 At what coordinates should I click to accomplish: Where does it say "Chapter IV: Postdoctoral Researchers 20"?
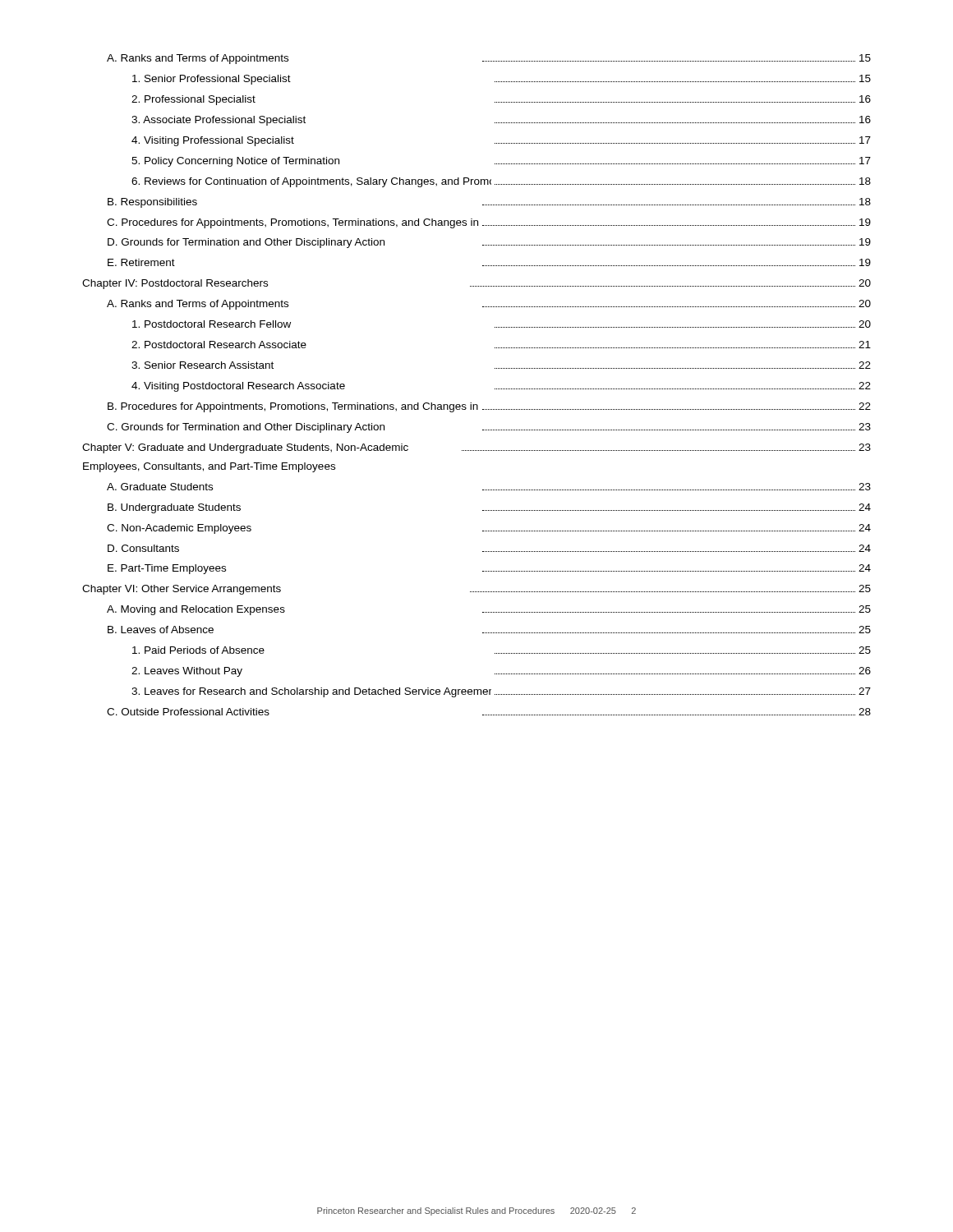pyautogui.click(x=476, y=284)
